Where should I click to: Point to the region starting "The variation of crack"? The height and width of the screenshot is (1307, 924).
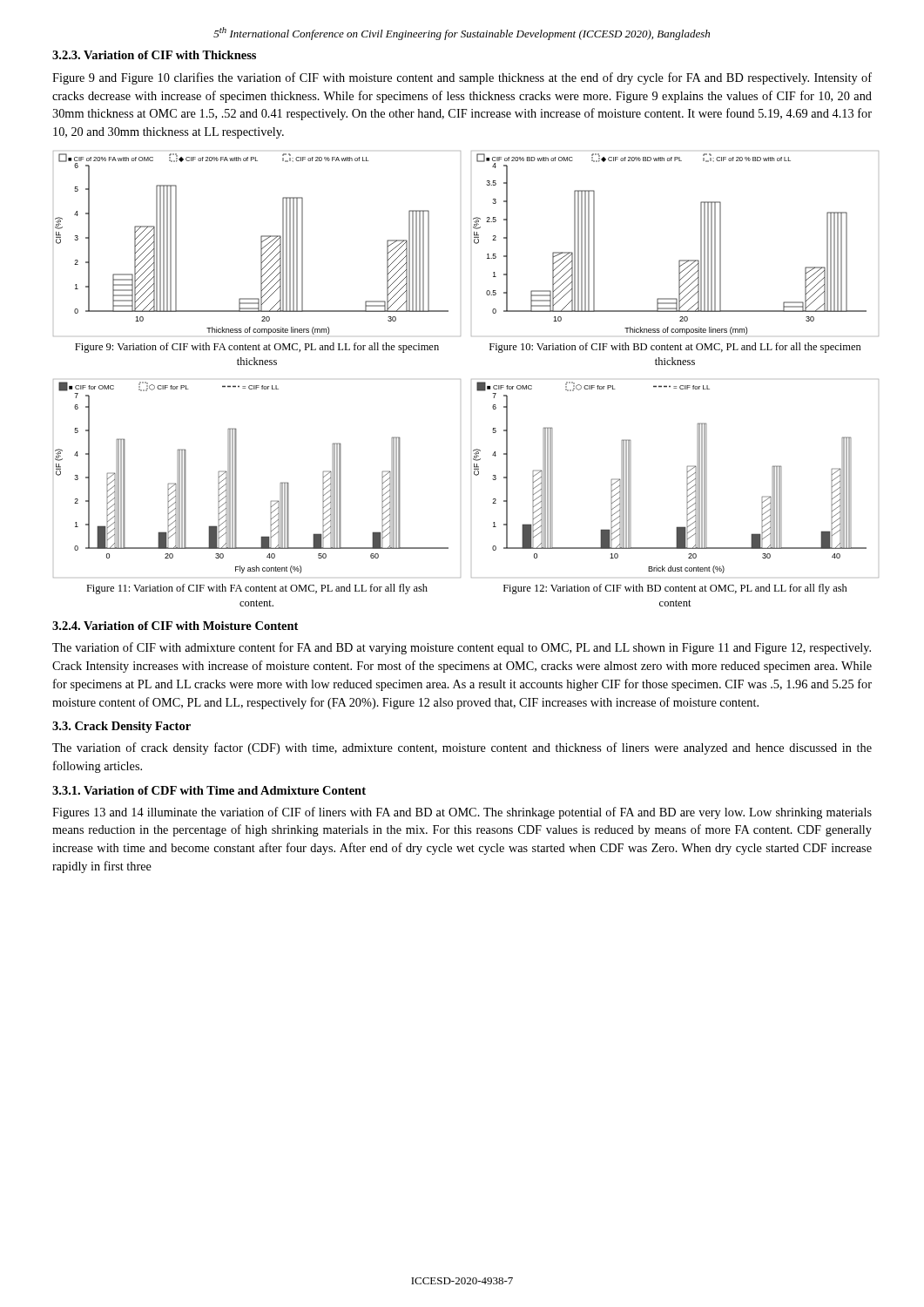pyautogui.click(x=462, y=757)
